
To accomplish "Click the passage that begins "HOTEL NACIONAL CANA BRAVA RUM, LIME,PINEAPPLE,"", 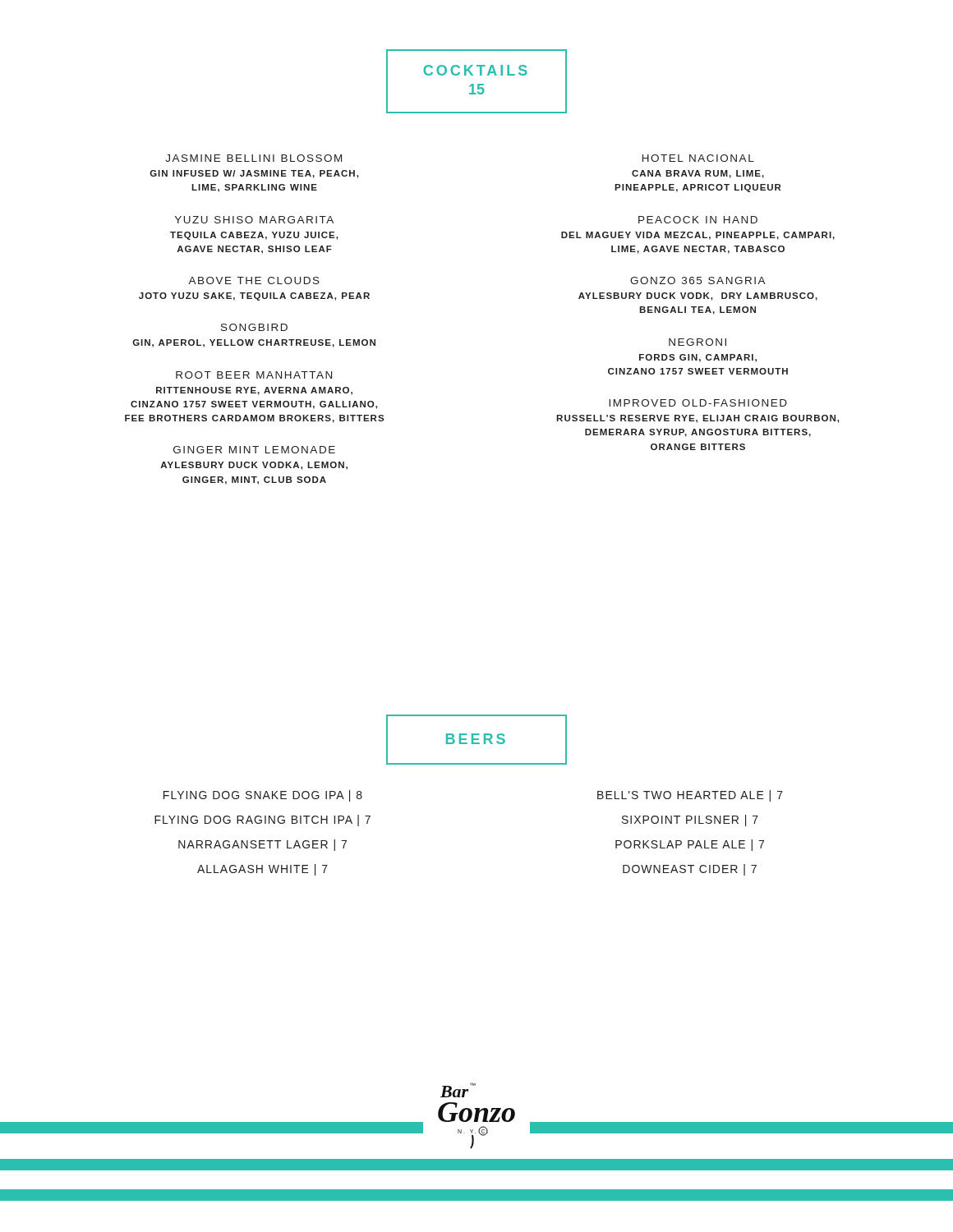I will pyautogui.click(x=698, y=173).
